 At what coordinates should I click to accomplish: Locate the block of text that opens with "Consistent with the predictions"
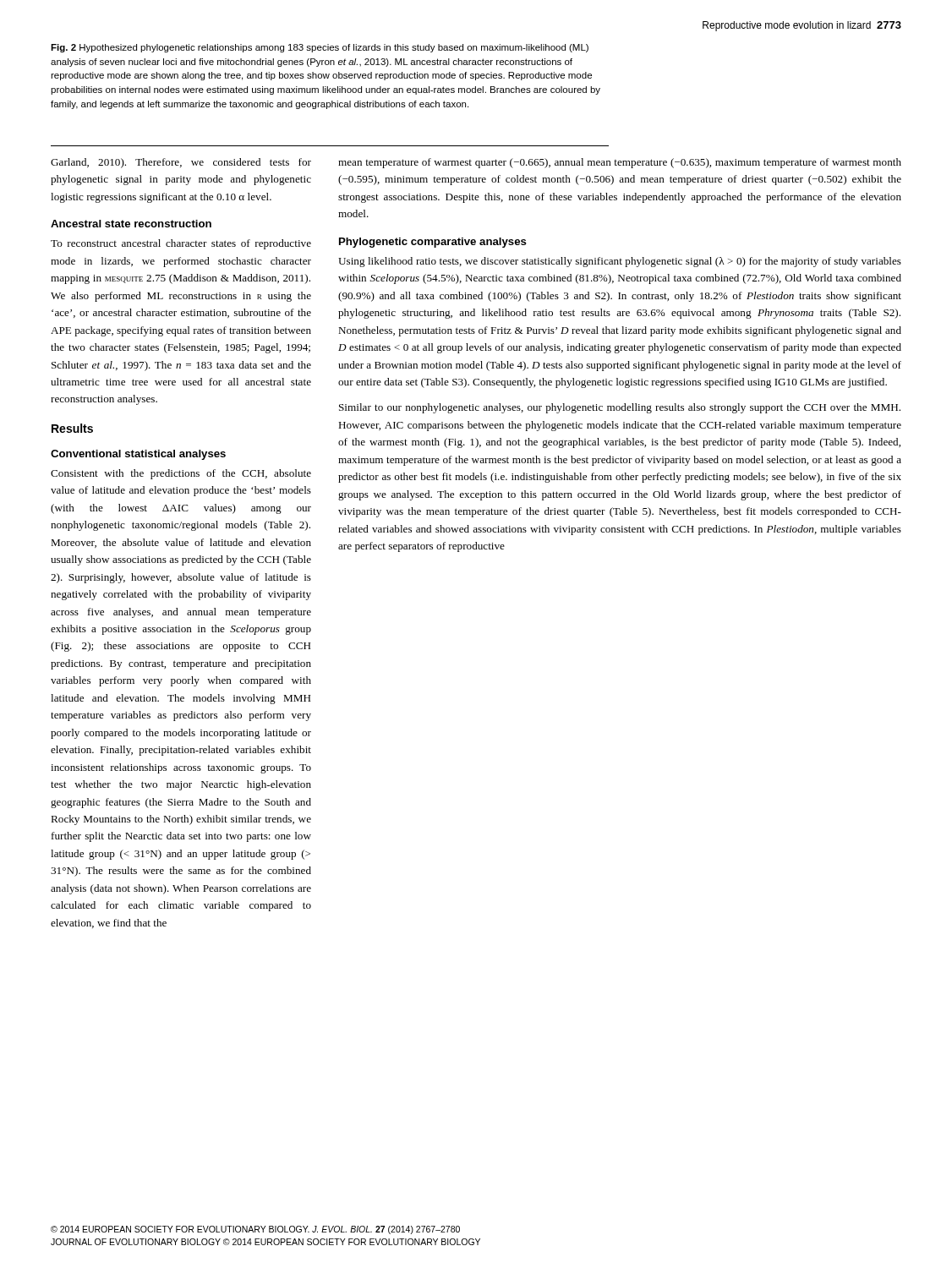point(181,698)
